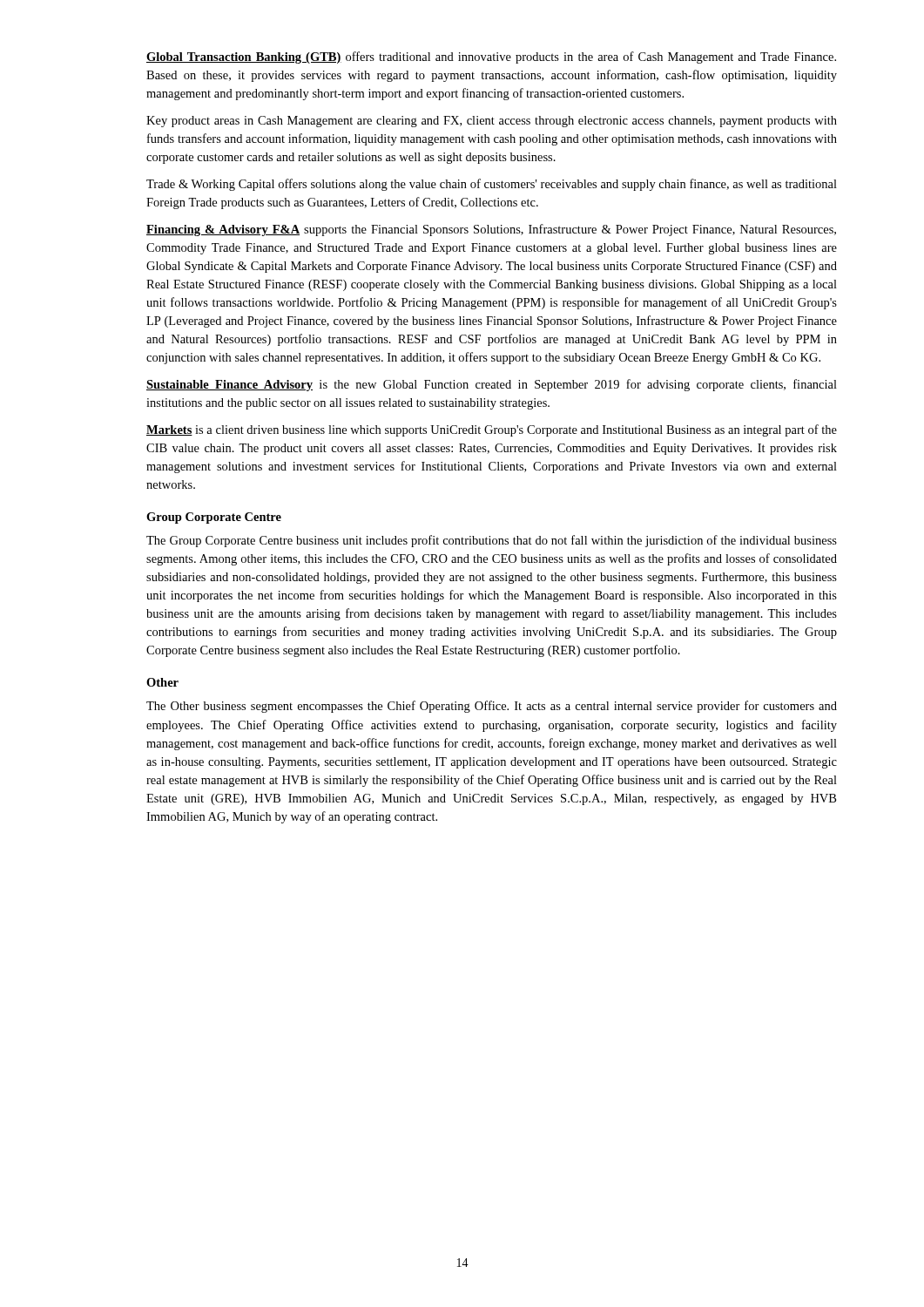Viewport: 924px width, 1307px height.
Task: Select the passage starting "Group Corporate Centre"
Action: tap(214, 517)
